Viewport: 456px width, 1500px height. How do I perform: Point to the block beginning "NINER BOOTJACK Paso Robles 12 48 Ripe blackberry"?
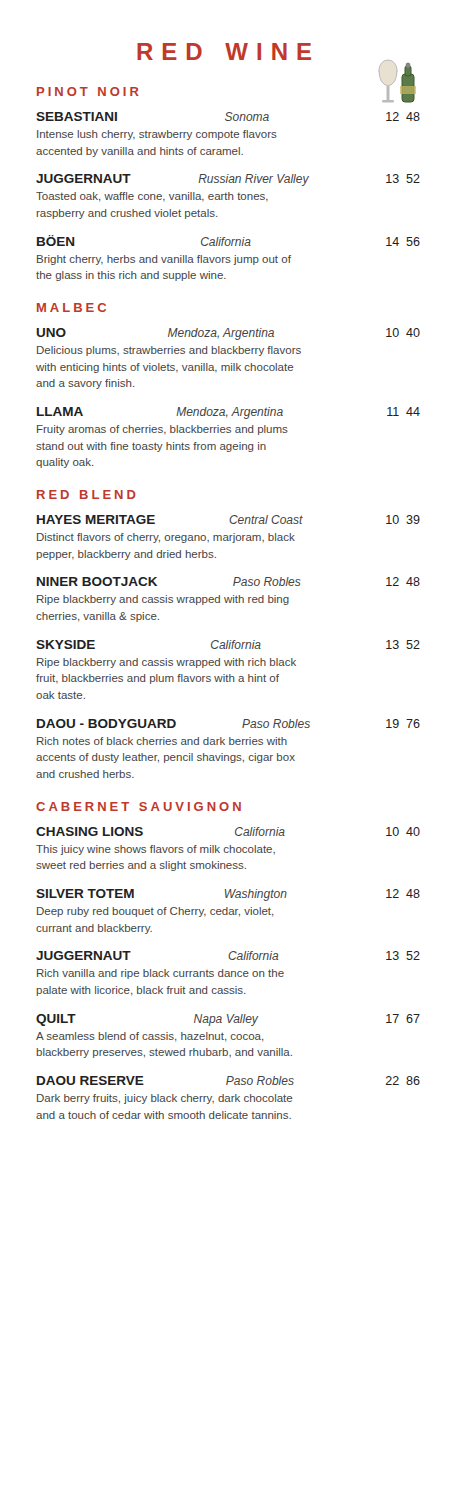pos(228,600)
